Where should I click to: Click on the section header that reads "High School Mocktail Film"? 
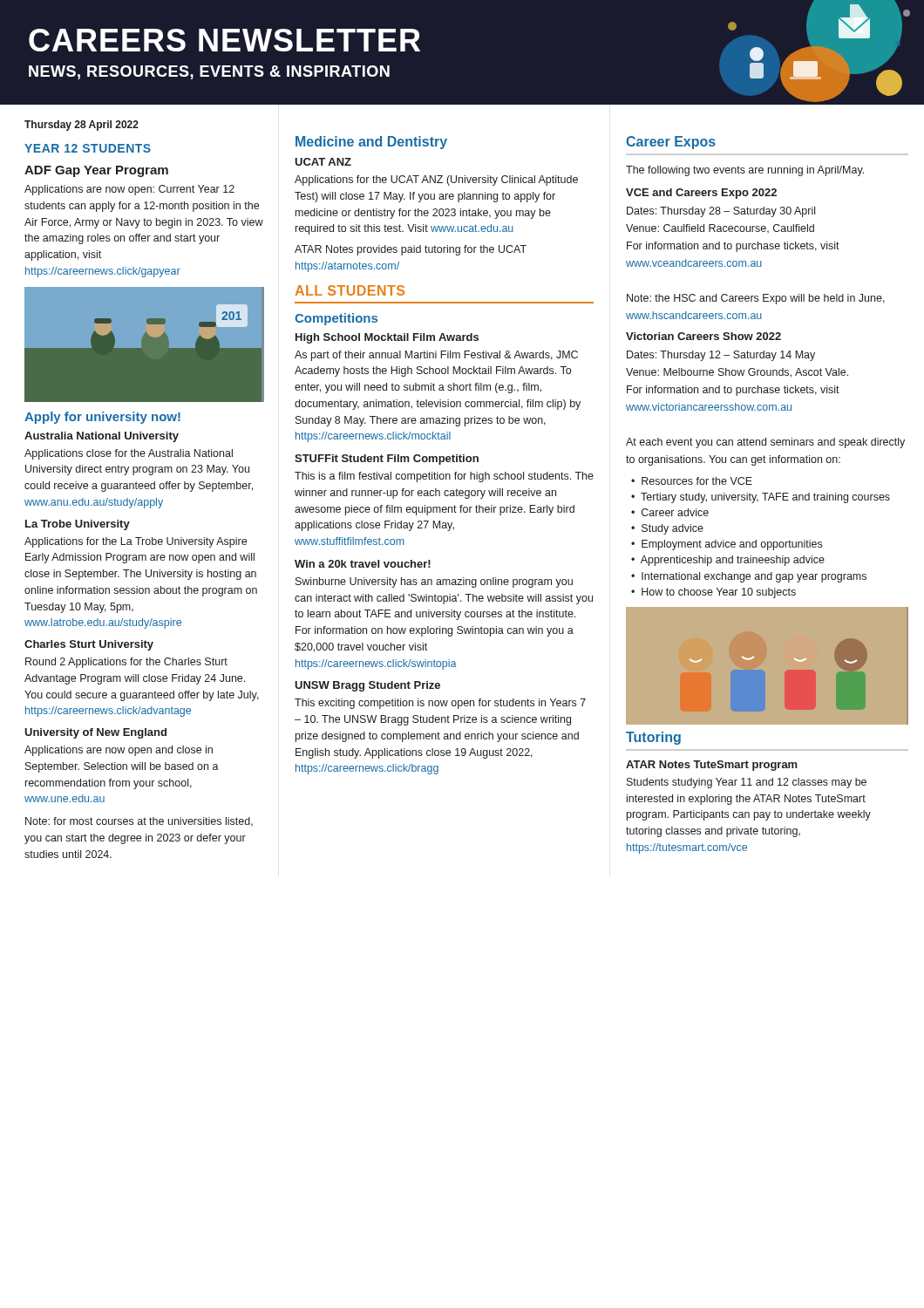pyautogui.click(x=387, y=337)
